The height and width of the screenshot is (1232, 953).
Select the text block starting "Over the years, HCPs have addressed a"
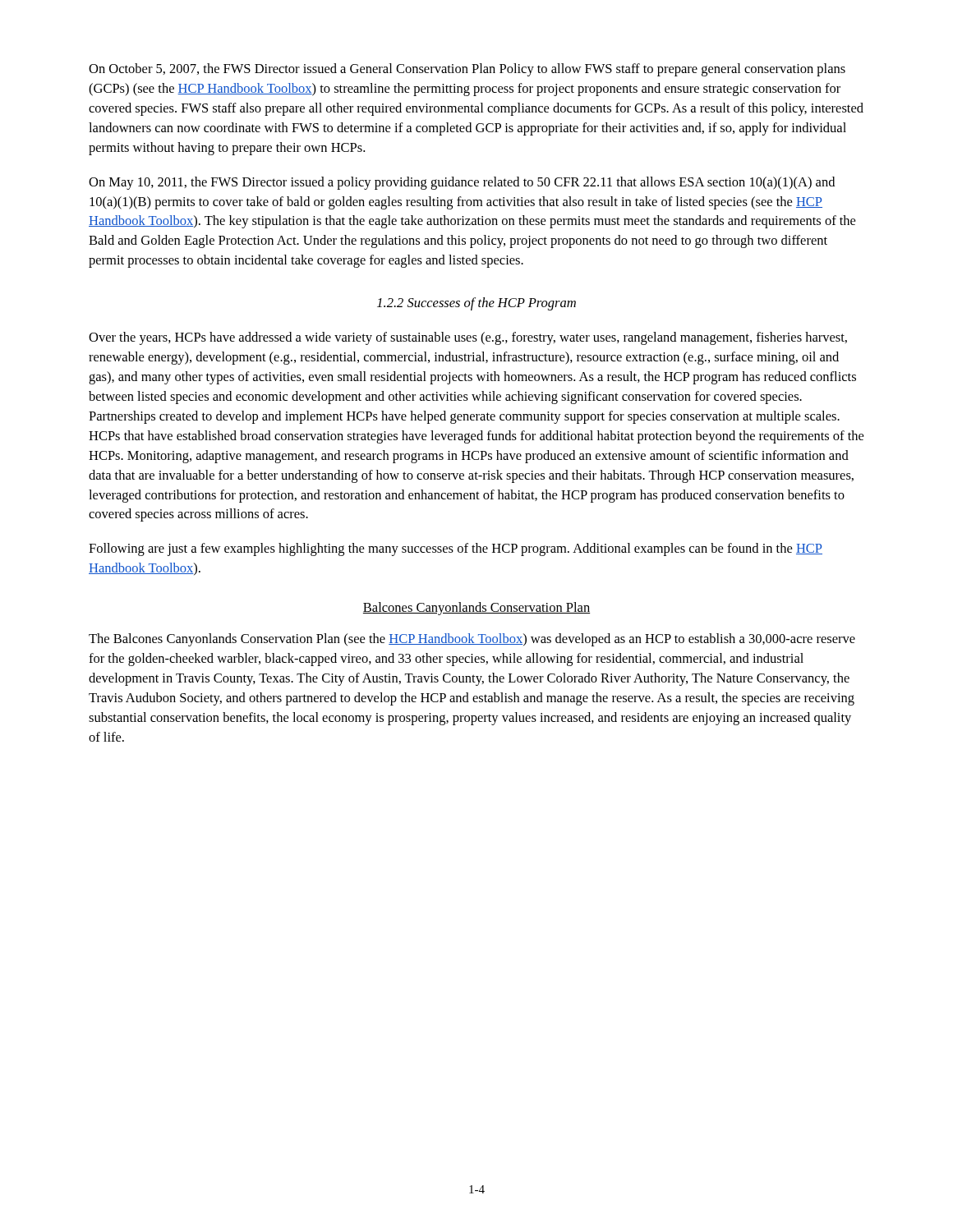pos(476,426)
